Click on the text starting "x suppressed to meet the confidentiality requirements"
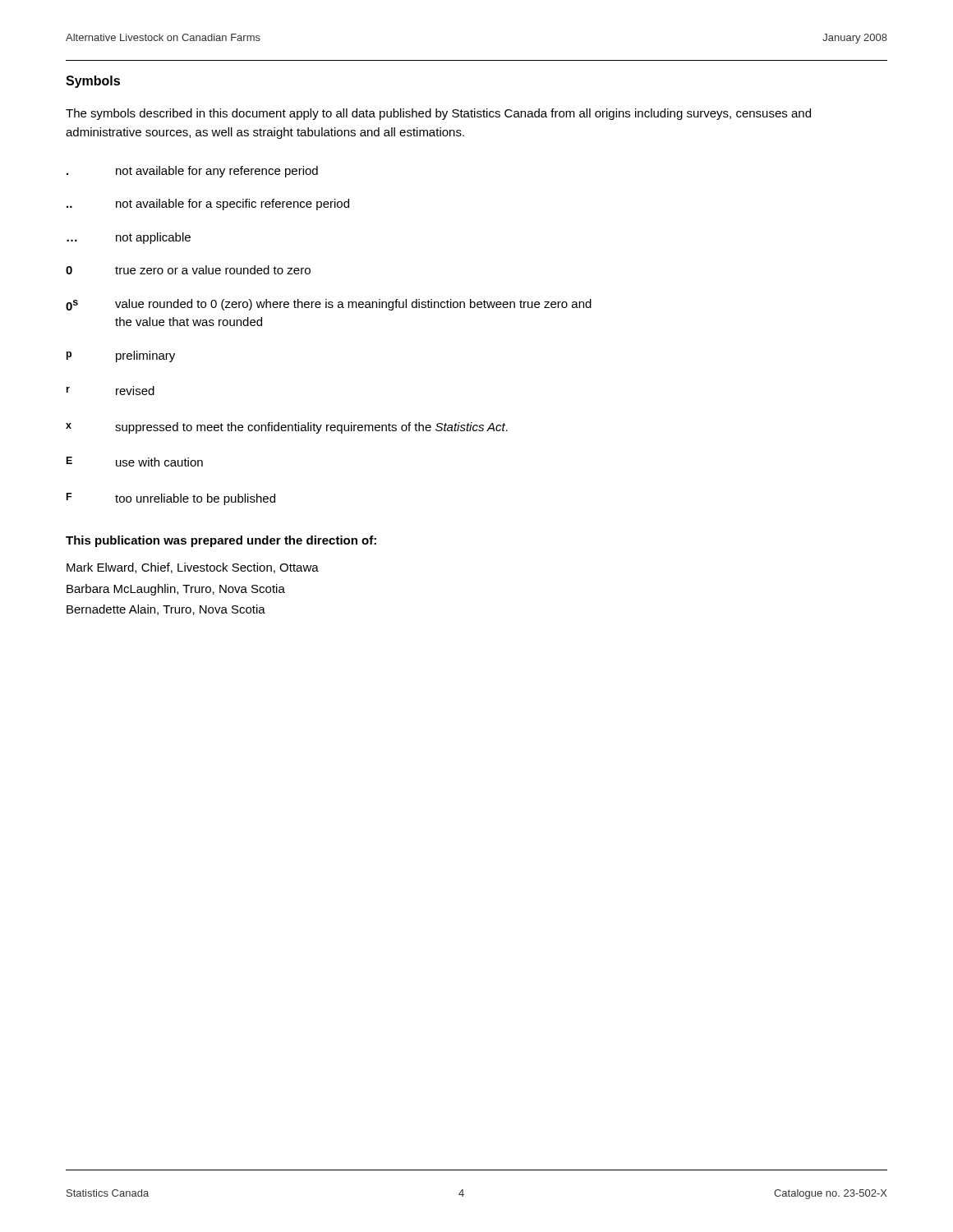The width and height of the screenshot is (953, 1232). click(x=476, y=428)
